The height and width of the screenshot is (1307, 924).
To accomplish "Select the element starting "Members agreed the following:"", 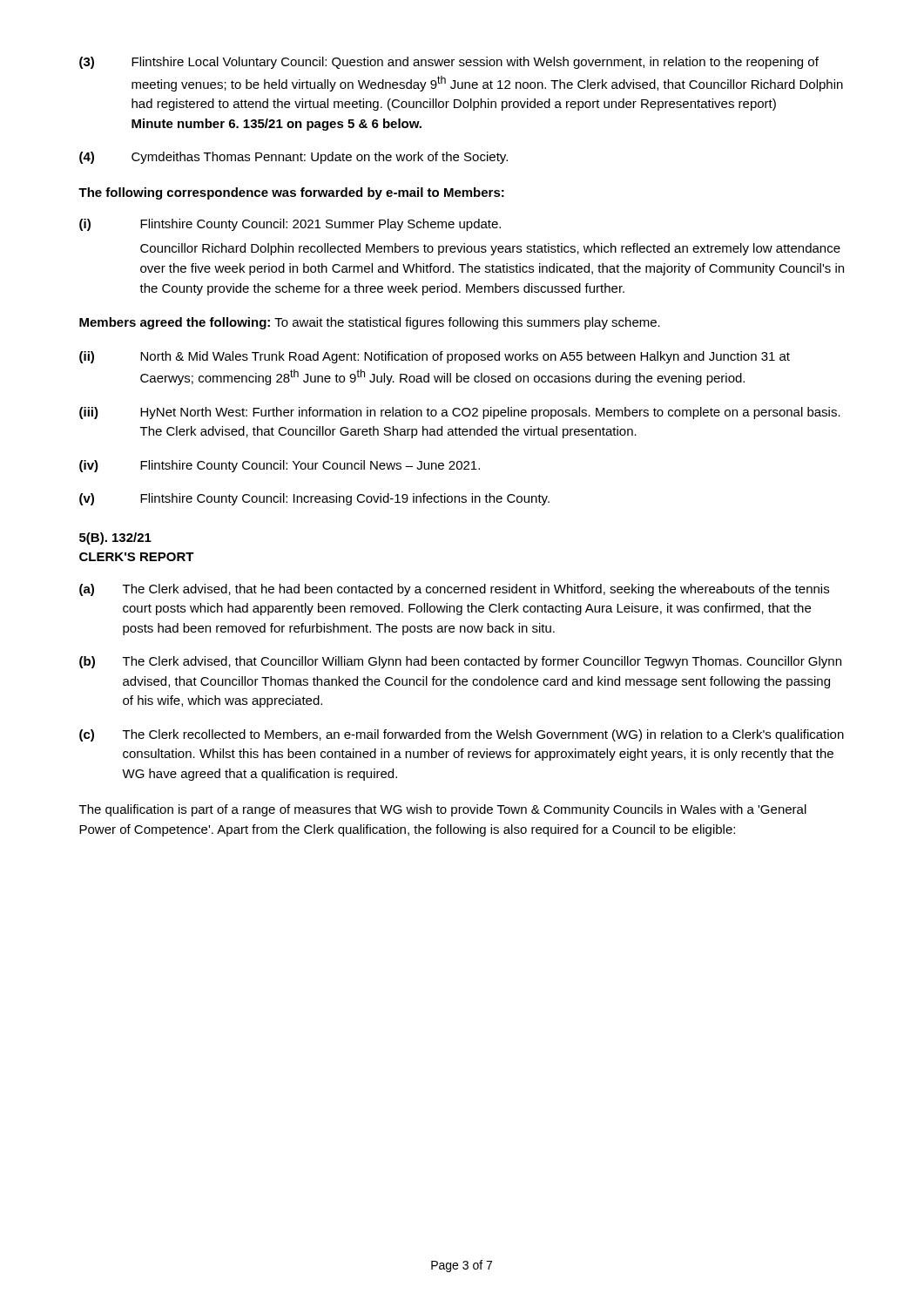I will point(370,322).
